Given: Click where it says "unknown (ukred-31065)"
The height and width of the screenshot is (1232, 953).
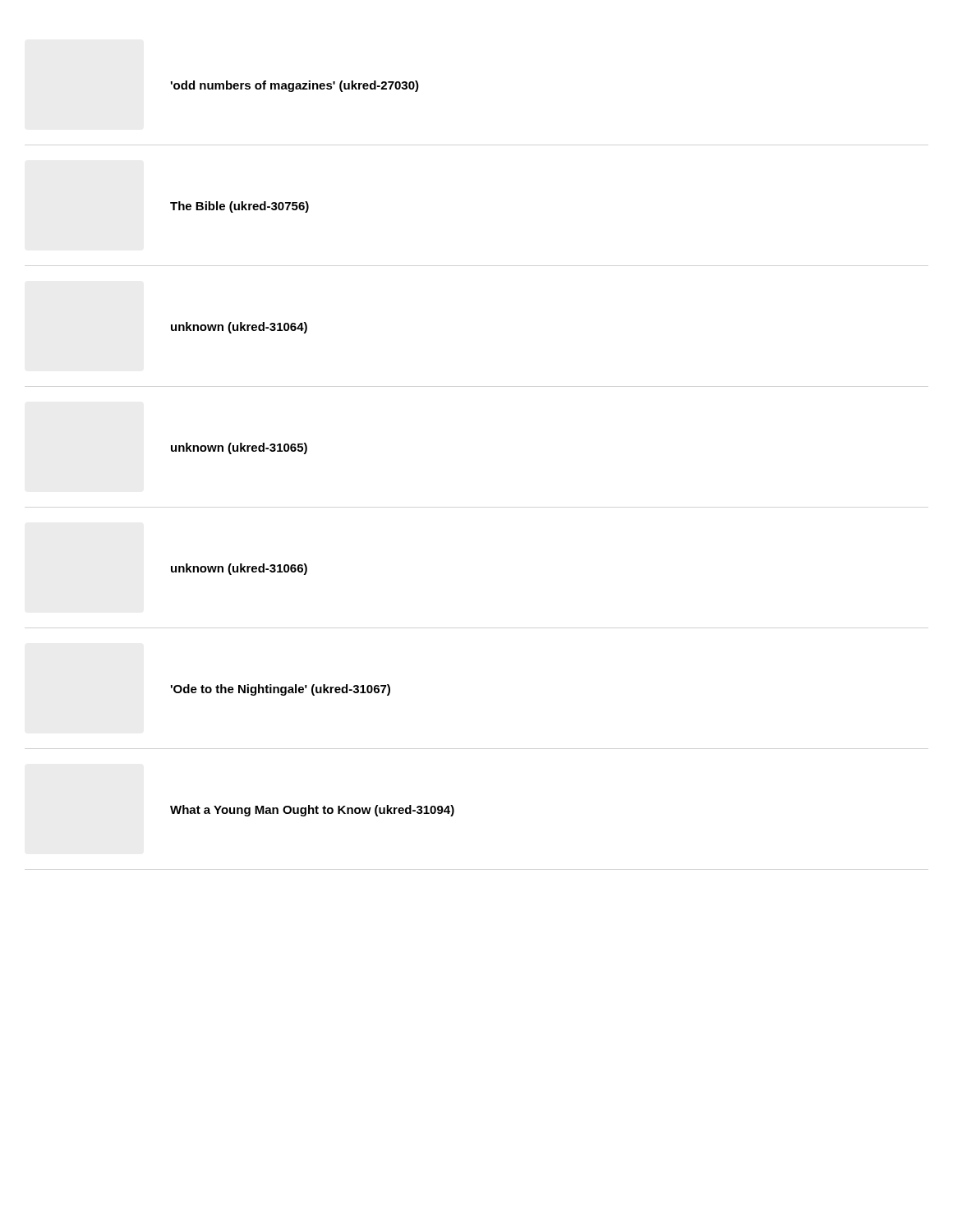Looking at the screenshot, I should [x=166, y=447].
